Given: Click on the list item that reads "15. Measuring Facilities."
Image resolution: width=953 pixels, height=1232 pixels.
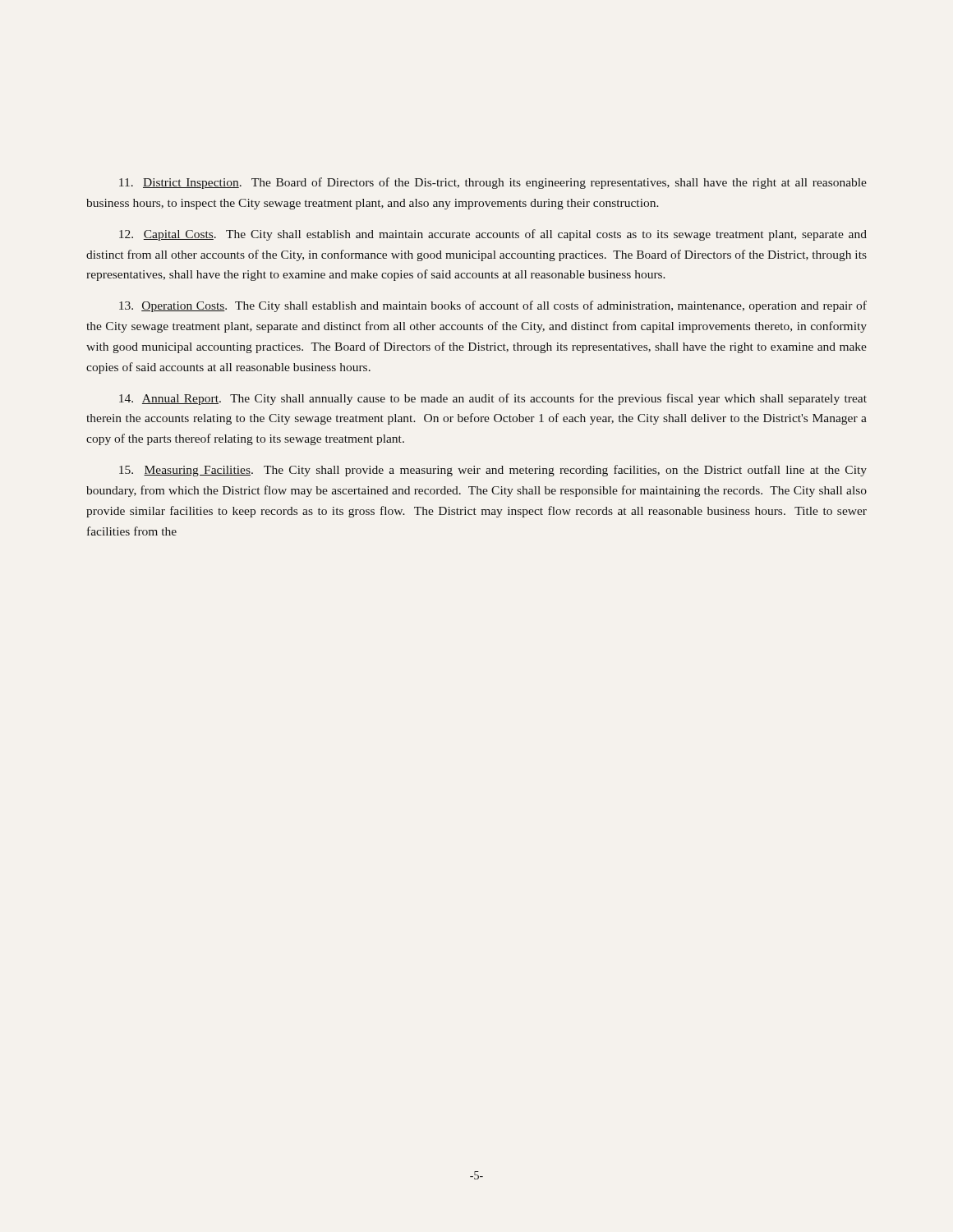Looking at the screenshot, I should pyautogui.click(x=476, y=500).
